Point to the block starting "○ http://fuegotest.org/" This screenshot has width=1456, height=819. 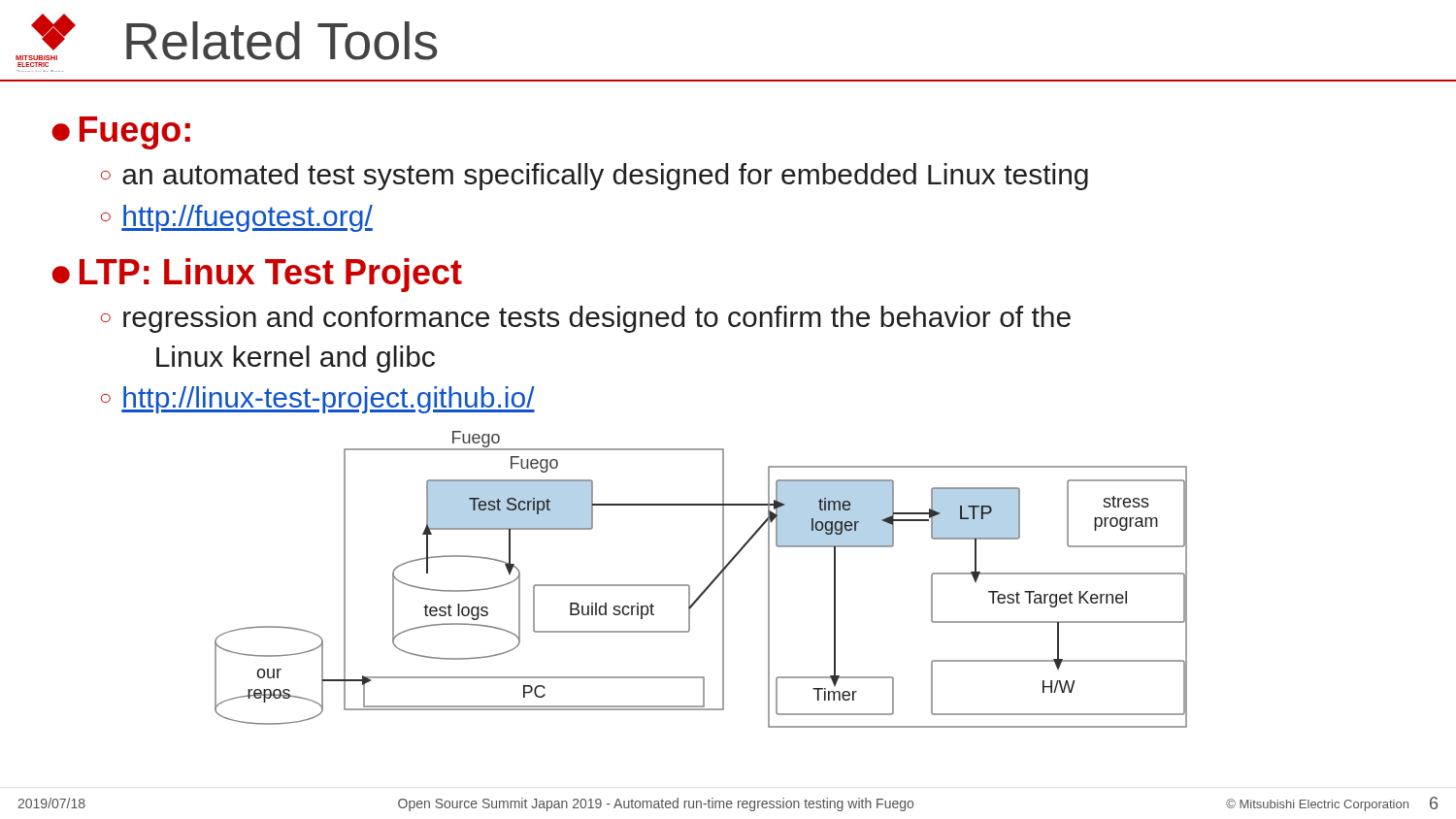tap(236, 216)
